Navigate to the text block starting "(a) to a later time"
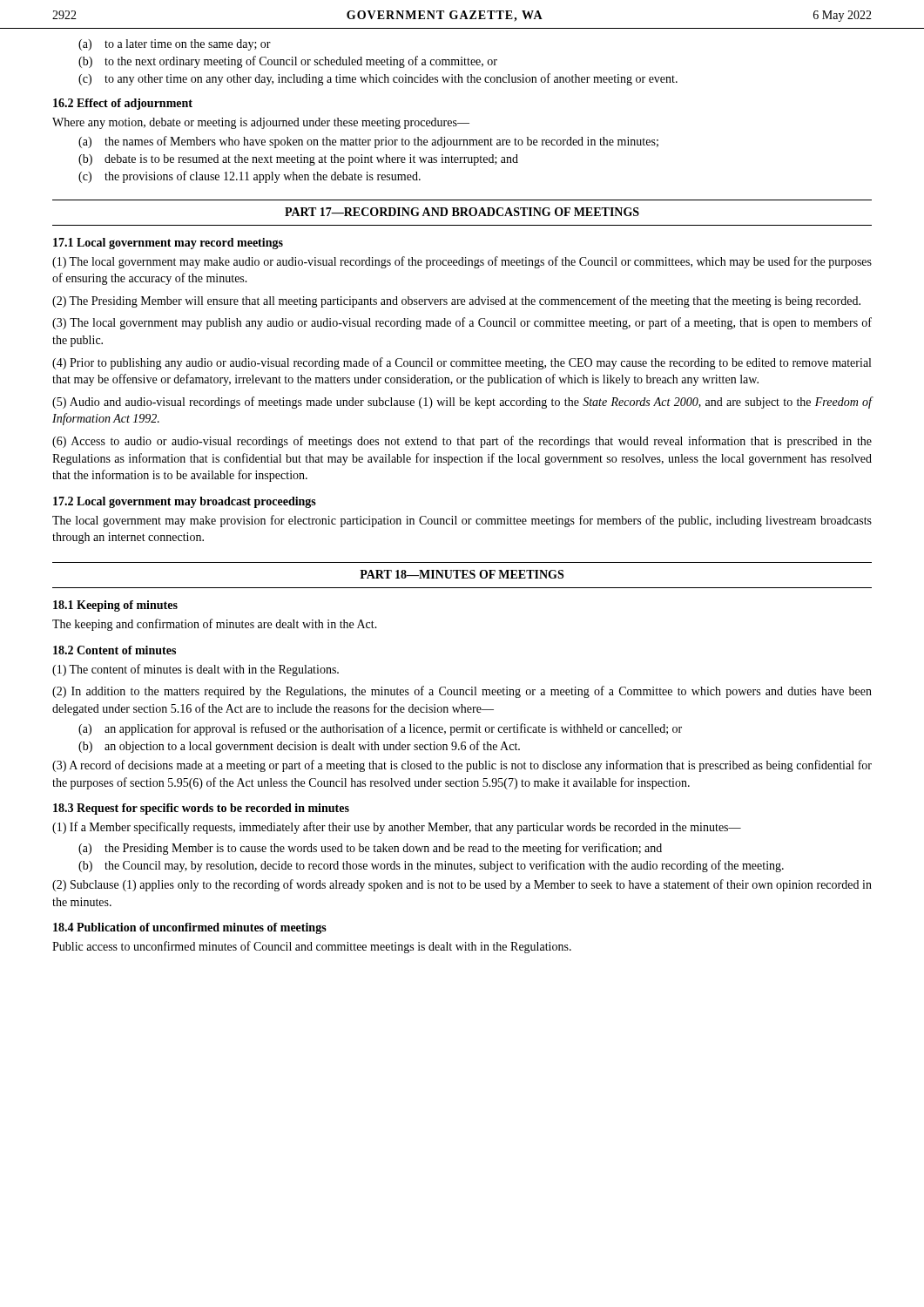Image resolution: width=924 pixels, height=1307 pixels. point(175,45)
